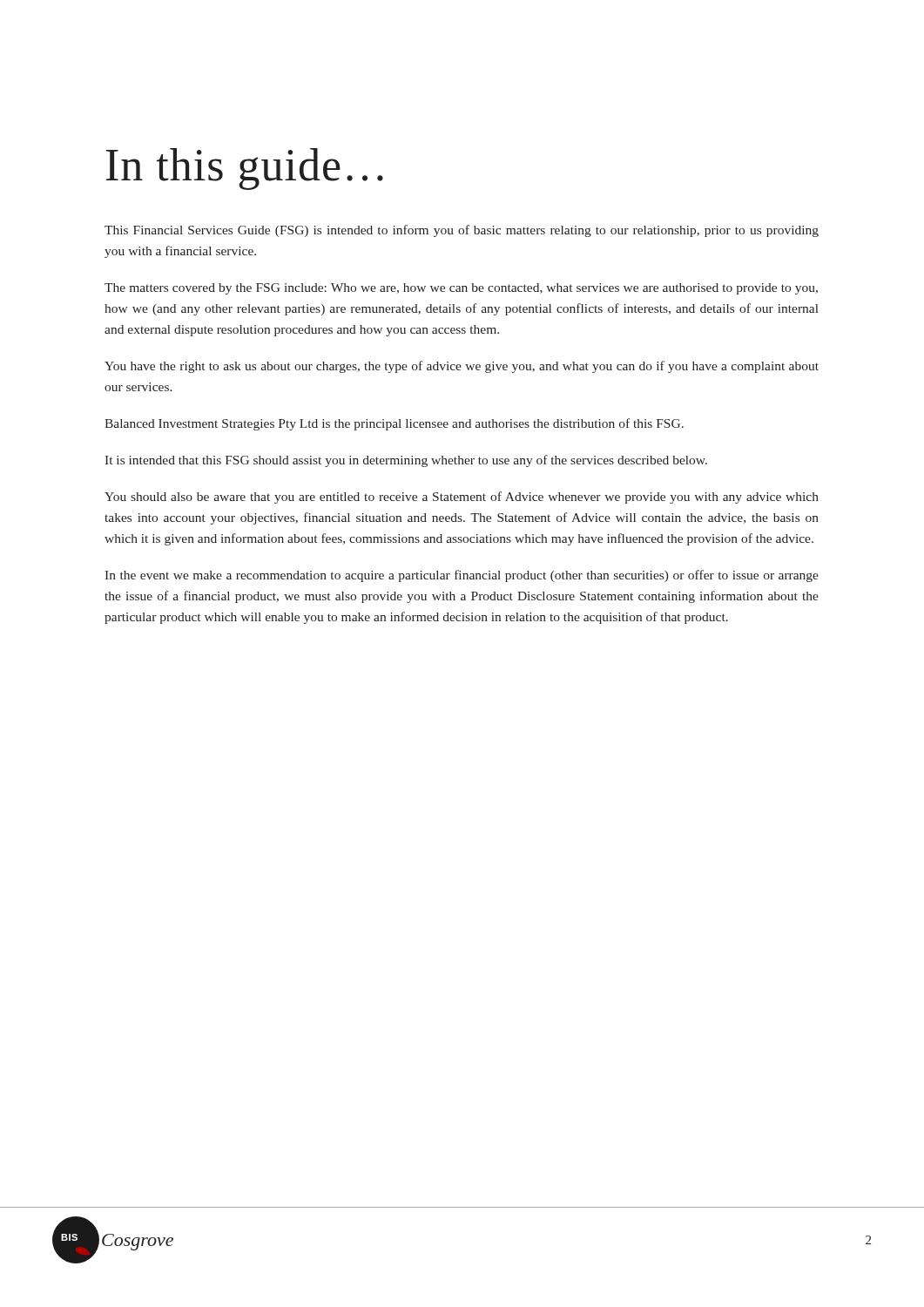Locate the text block that reads "In the event"

[x=462, y=596]
